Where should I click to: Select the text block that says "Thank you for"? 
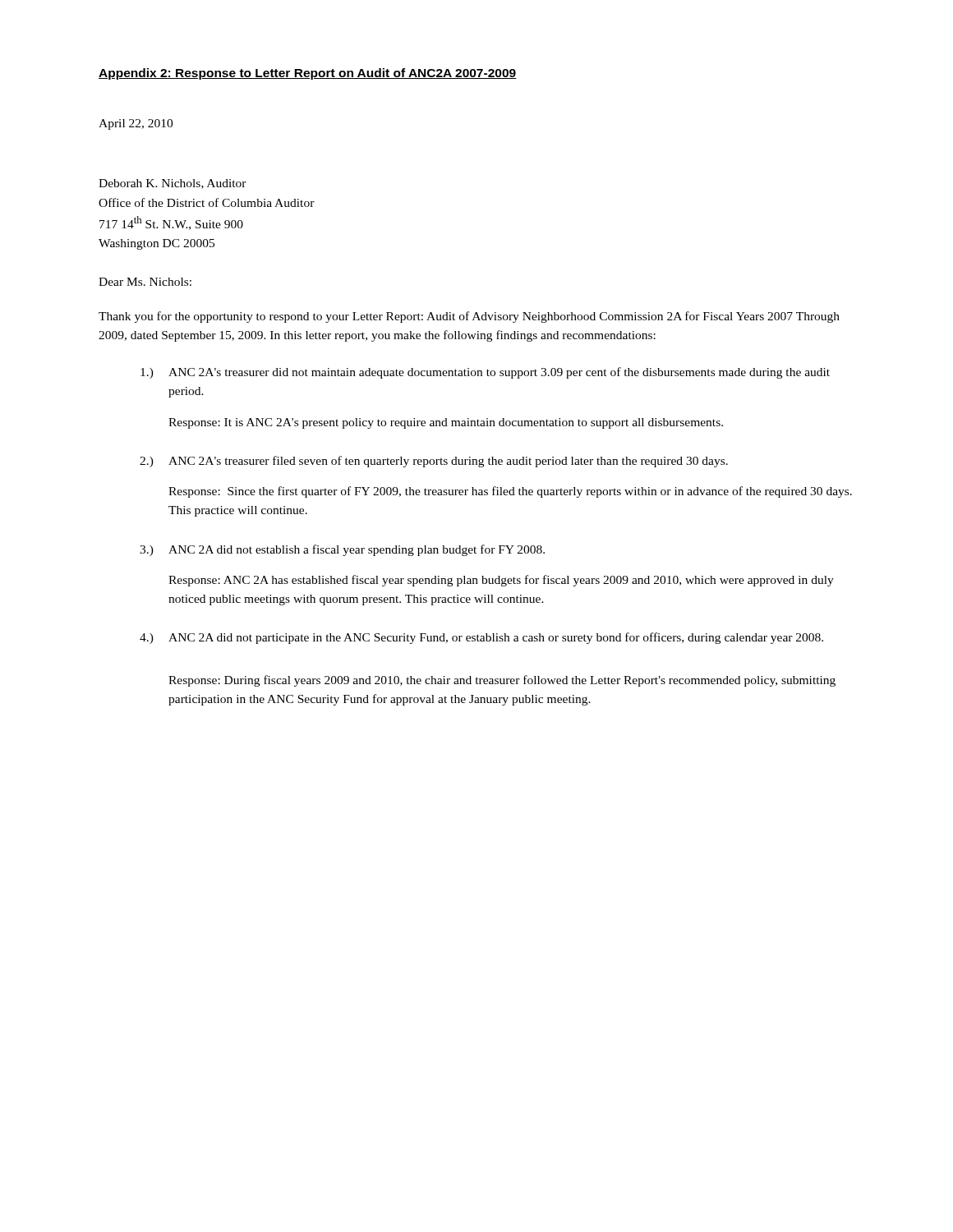pos(469,325)
